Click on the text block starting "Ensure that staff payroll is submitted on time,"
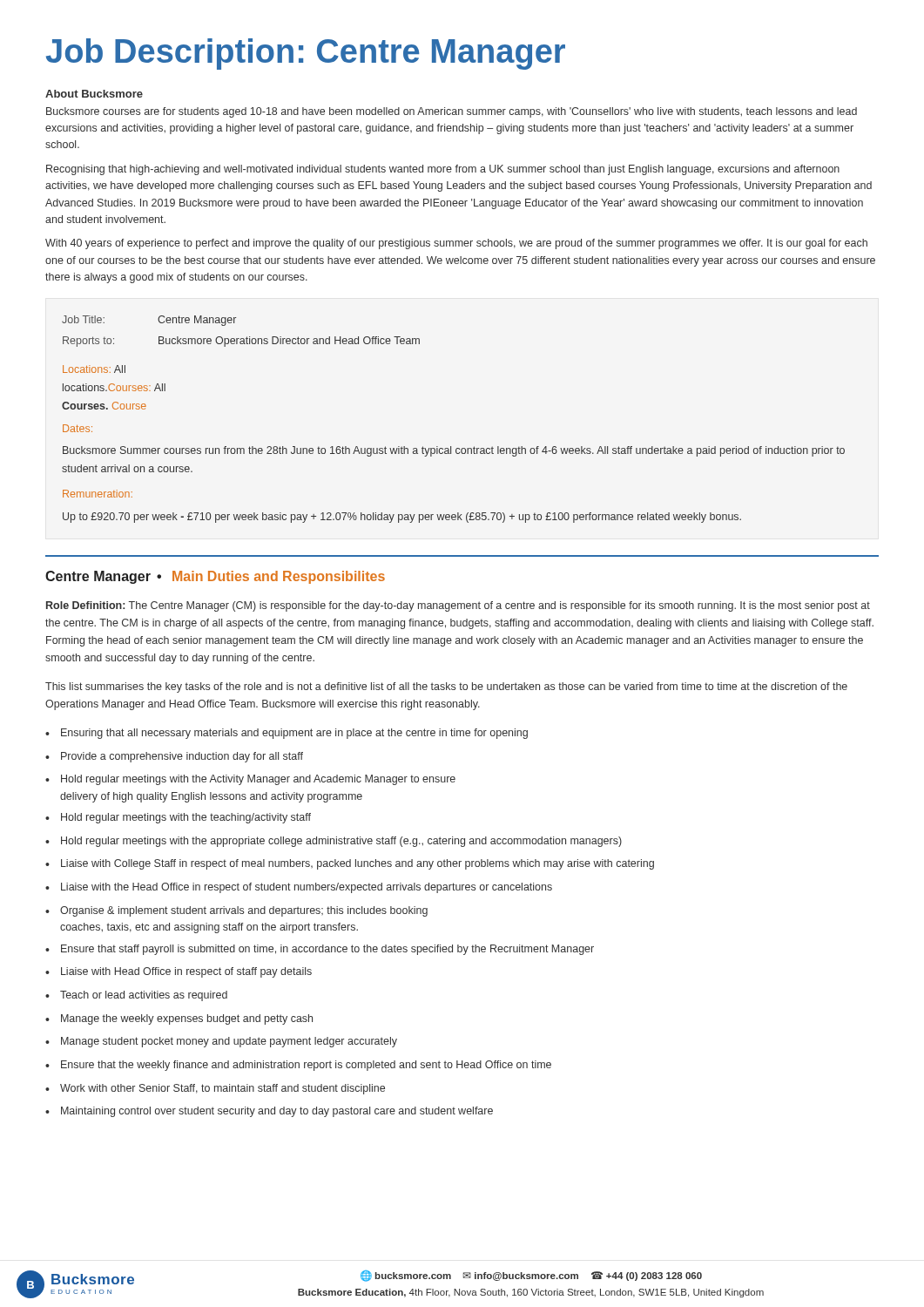 327,948
